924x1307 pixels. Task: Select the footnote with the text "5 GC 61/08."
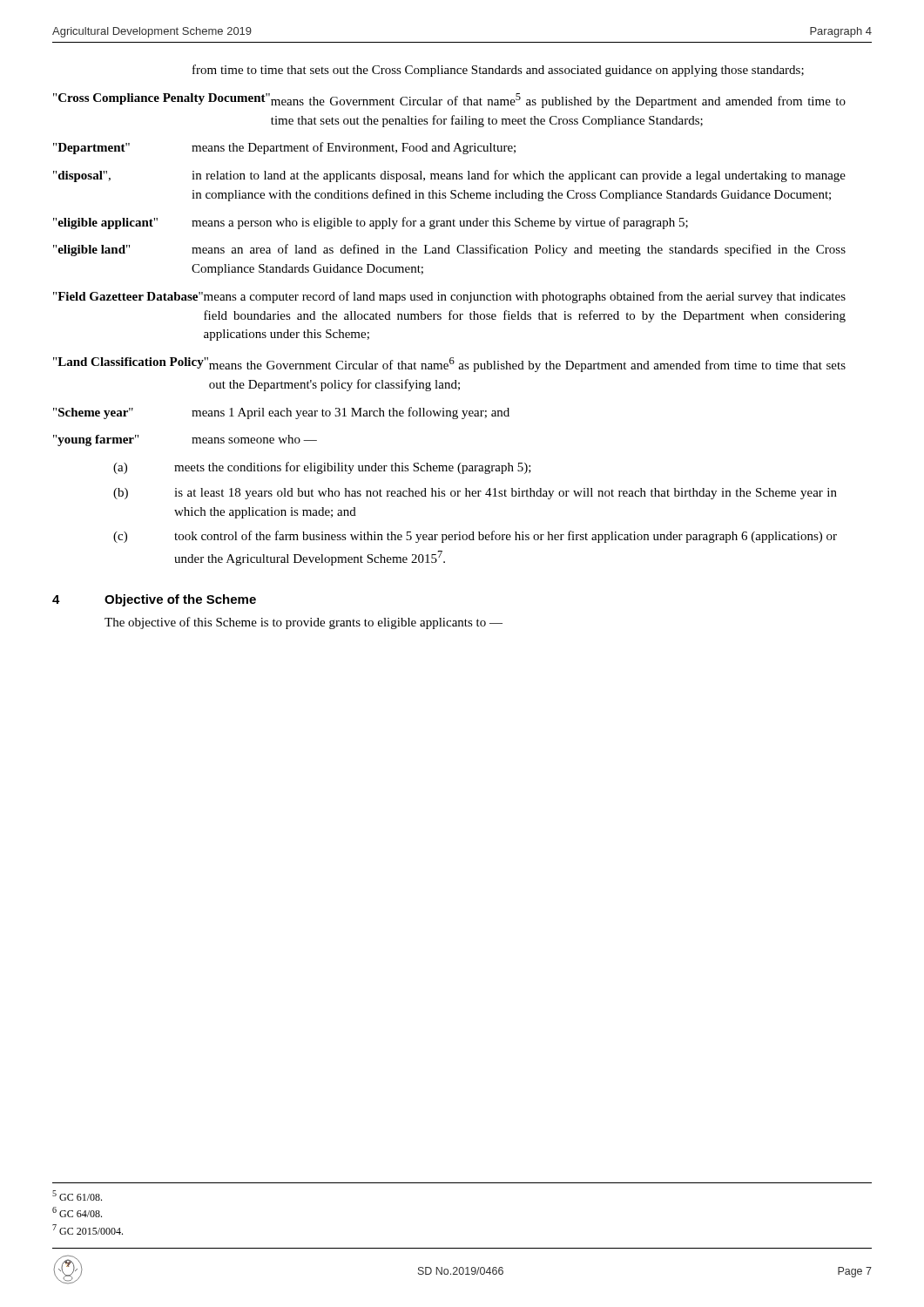click(x=78, y=1196)
